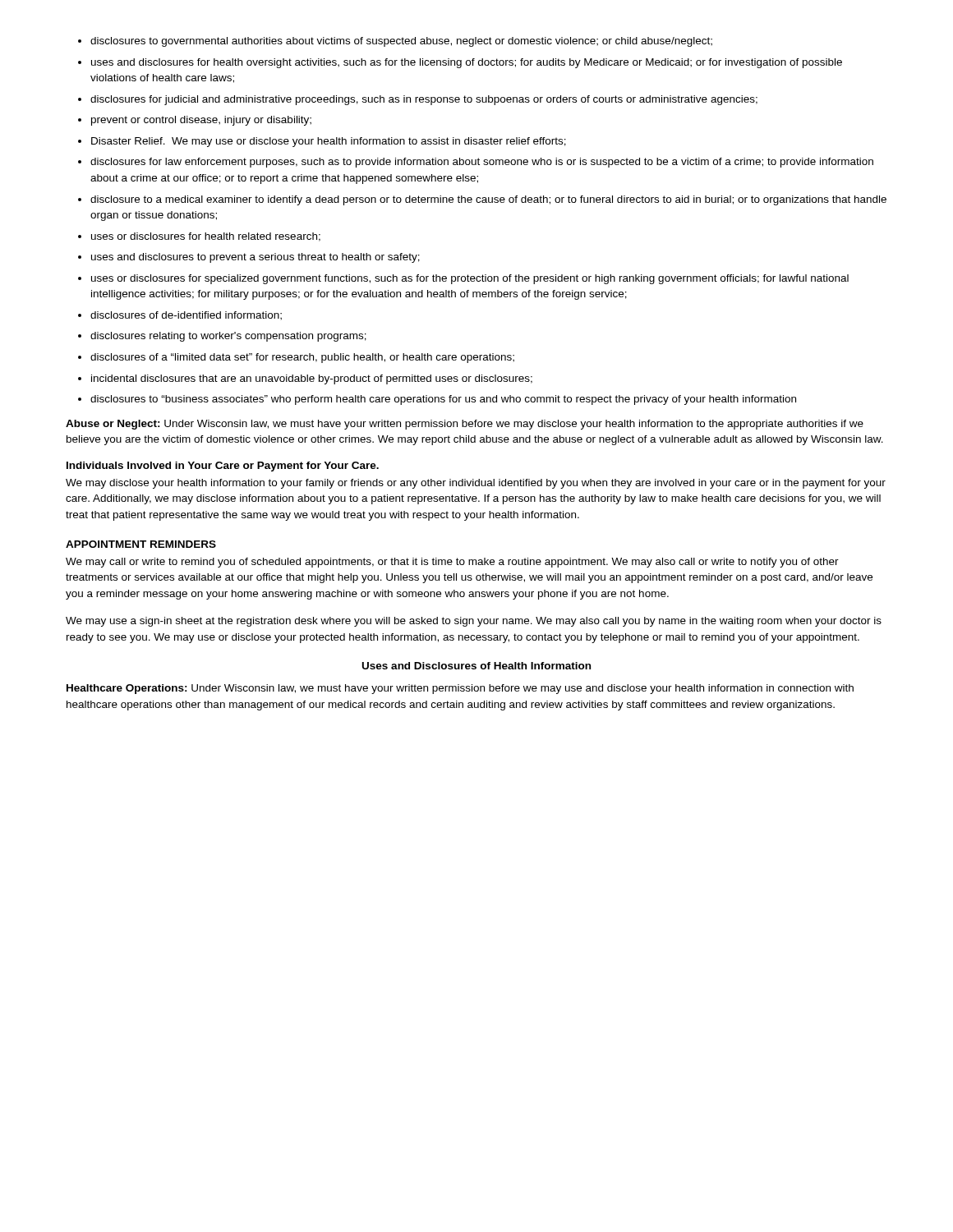Viewport: 953px width, 1232px height.
Task: Click on the element starting "Individuals Involved in Your"
Action: (x=222, y=465)
